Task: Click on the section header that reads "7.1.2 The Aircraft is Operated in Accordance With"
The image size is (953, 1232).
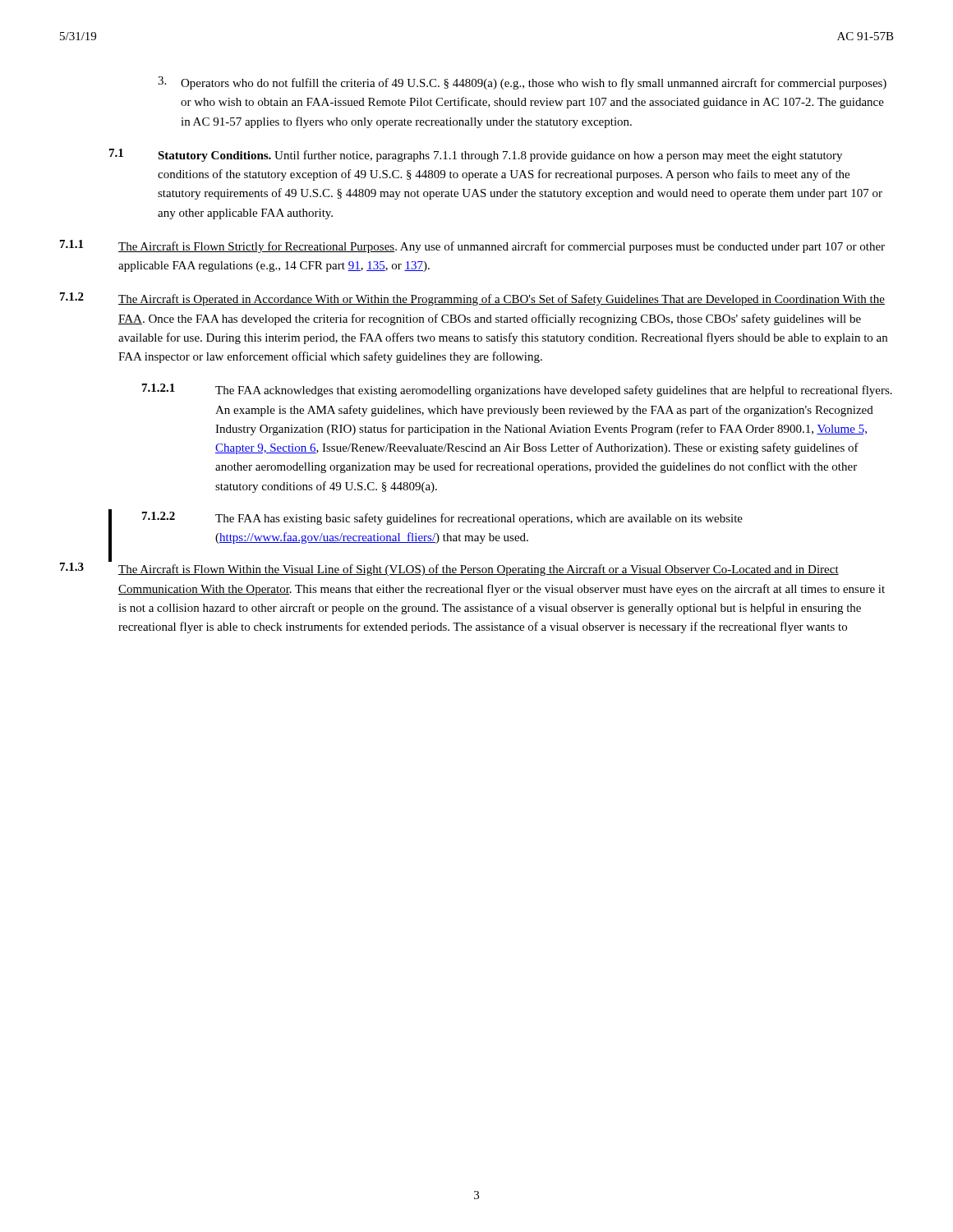Action: coord(476,328)
